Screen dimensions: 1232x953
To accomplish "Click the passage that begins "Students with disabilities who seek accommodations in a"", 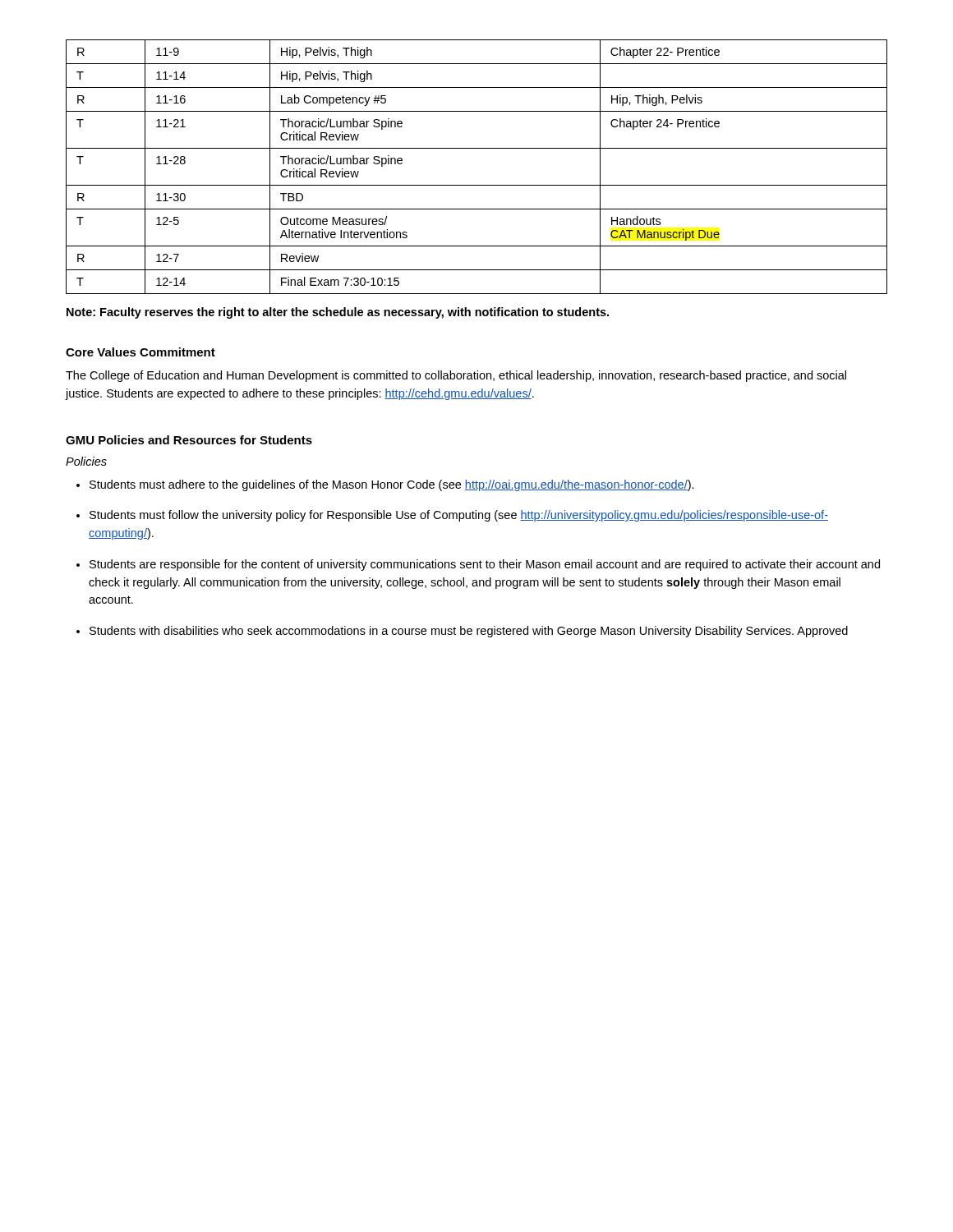I will (x=488, y=631).
